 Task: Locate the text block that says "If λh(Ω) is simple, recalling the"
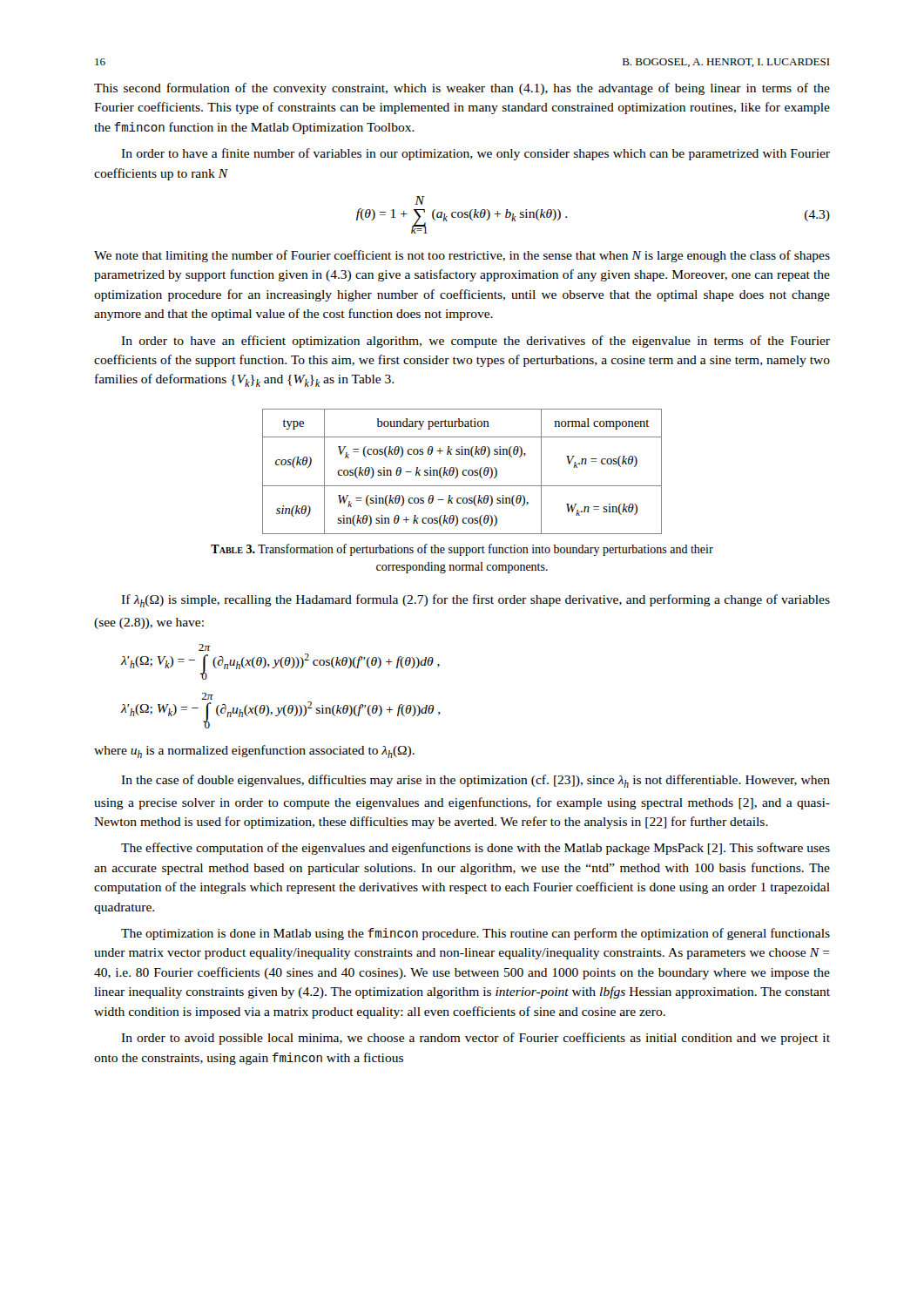click(462, 611)
